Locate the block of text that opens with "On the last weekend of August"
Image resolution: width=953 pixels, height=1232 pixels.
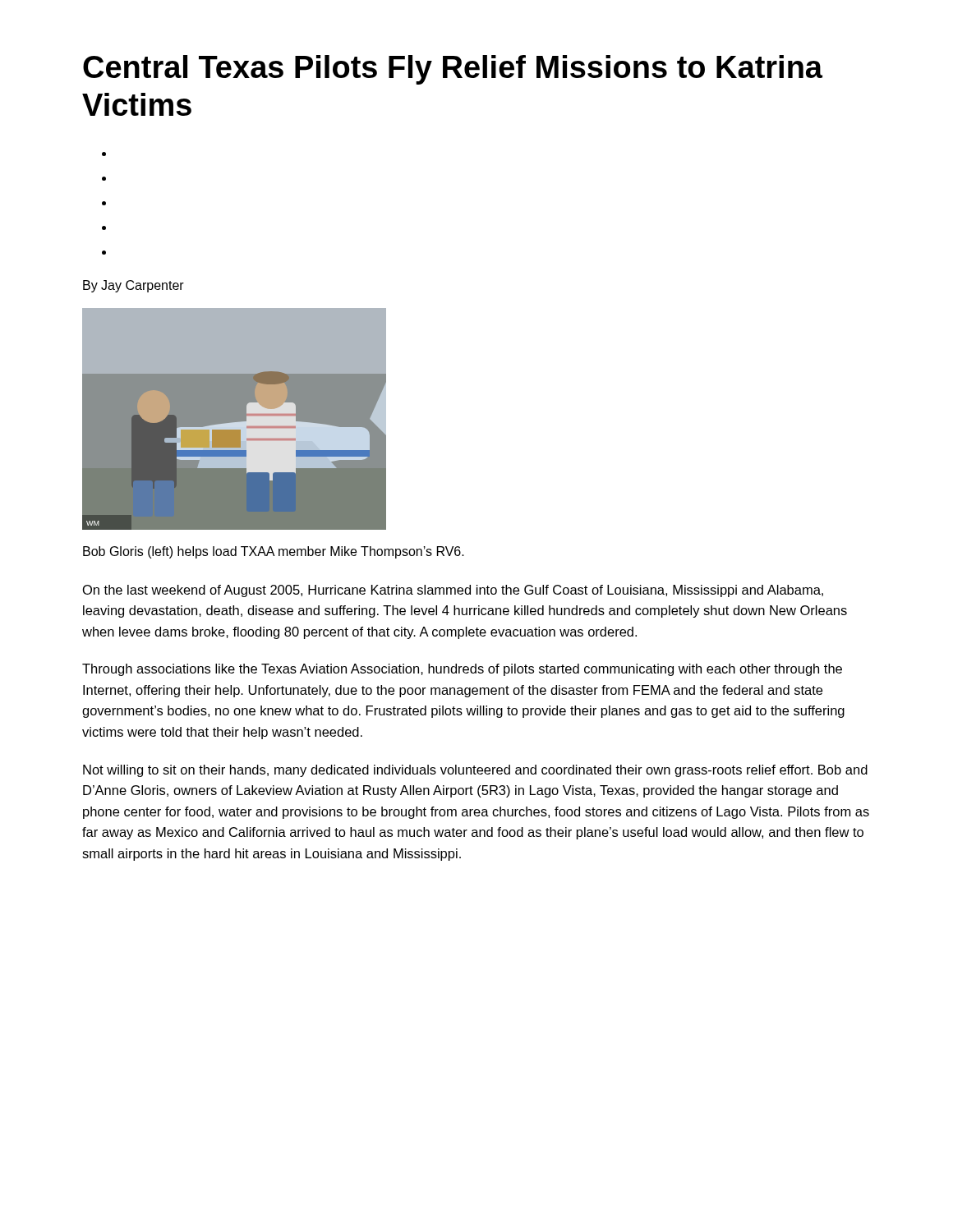(465, 610)
